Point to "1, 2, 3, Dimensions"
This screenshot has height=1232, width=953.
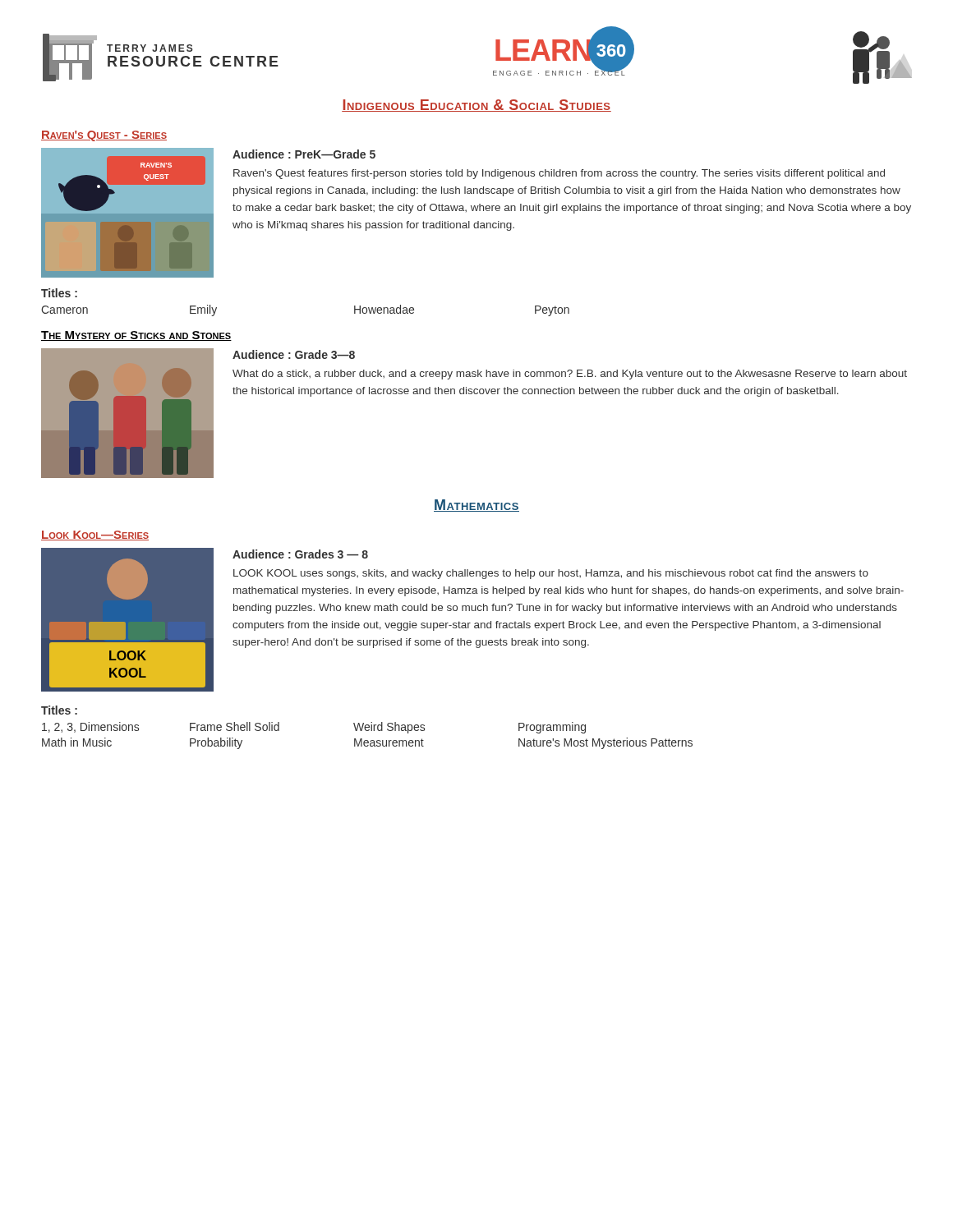point(90,727)
